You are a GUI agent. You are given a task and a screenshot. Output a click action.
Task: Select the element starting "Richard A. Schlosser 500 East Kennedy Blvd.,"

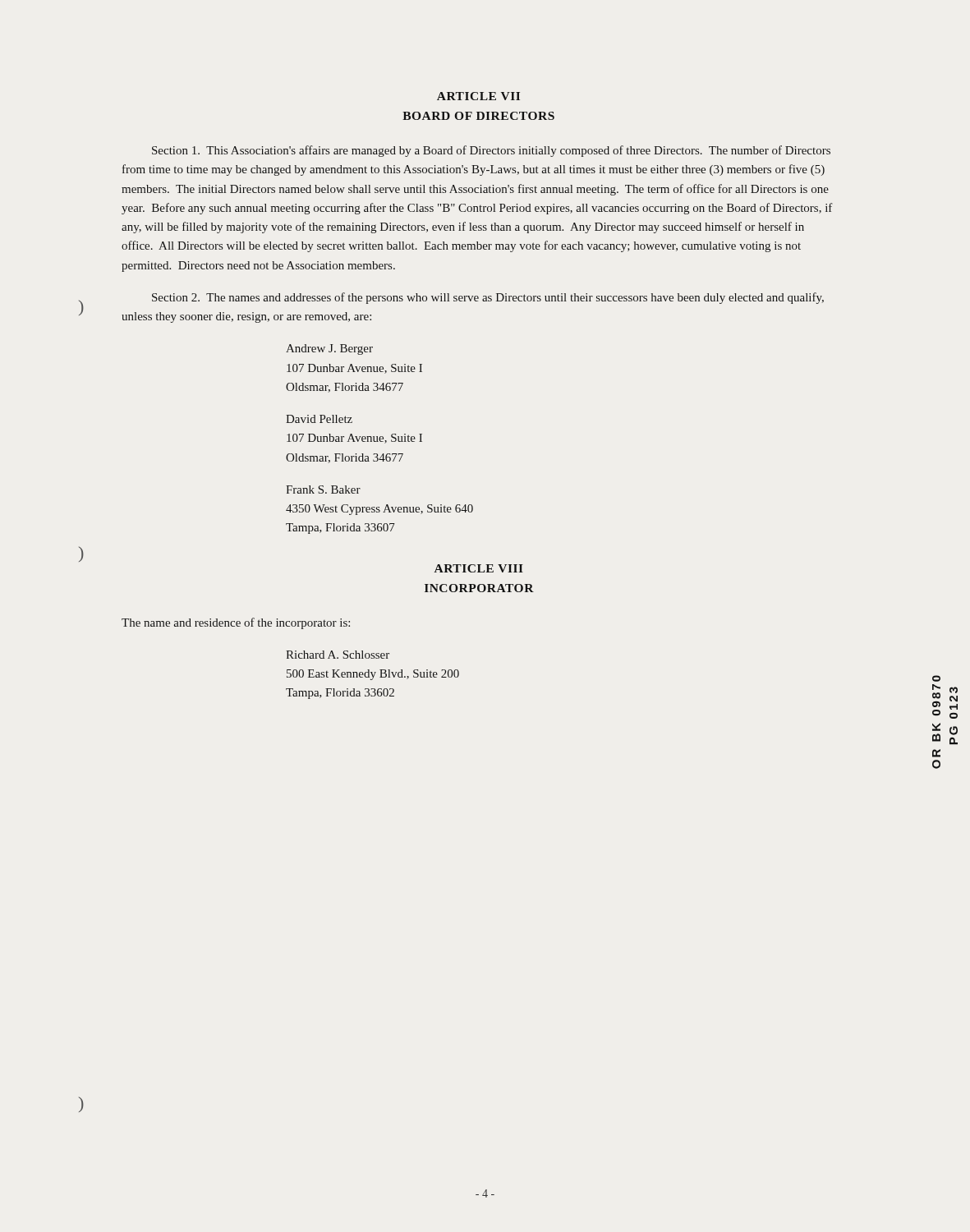(x=373, y=673)
